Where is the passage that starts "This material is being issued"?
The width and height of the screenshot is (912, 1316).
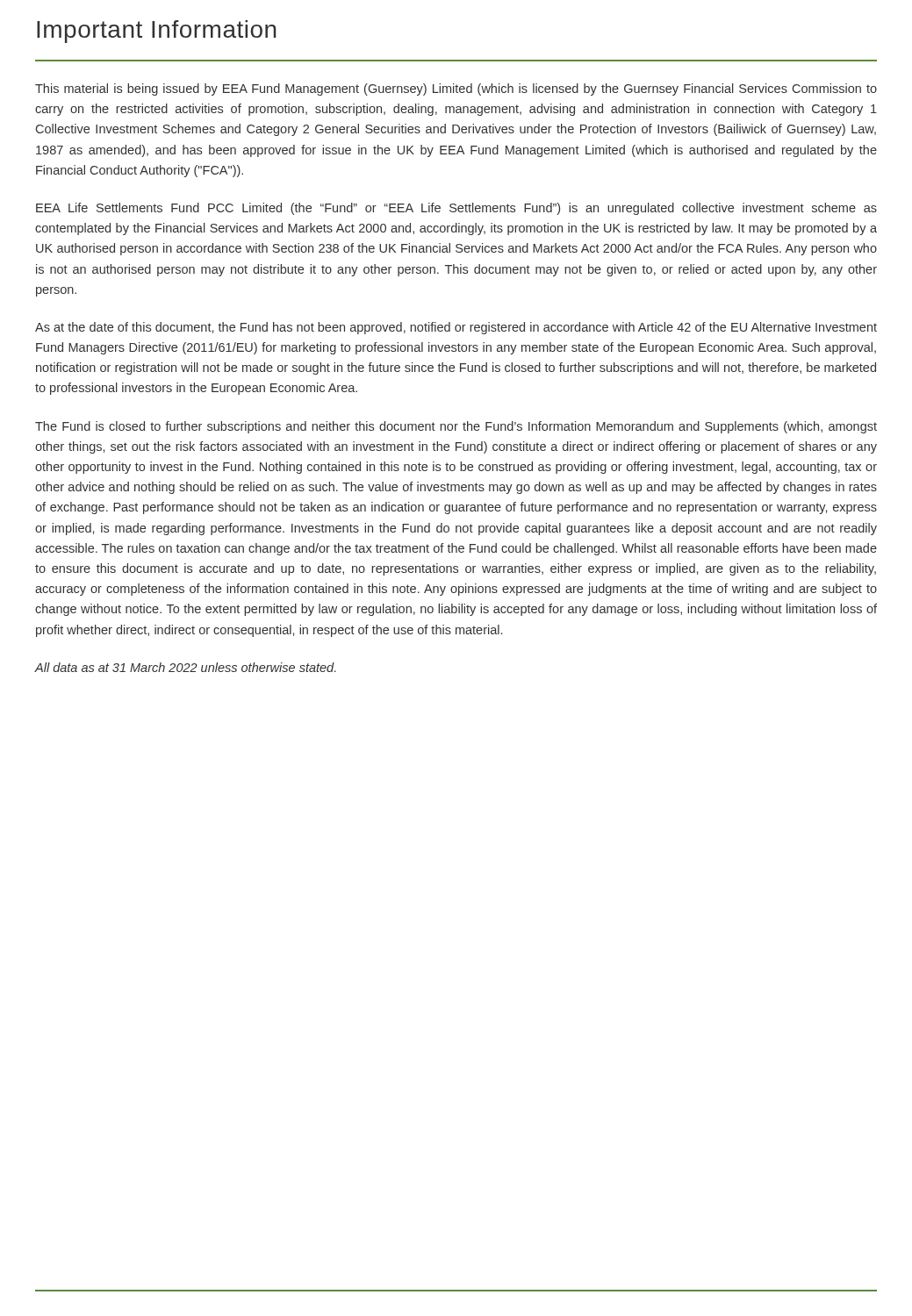pos(456,129)
